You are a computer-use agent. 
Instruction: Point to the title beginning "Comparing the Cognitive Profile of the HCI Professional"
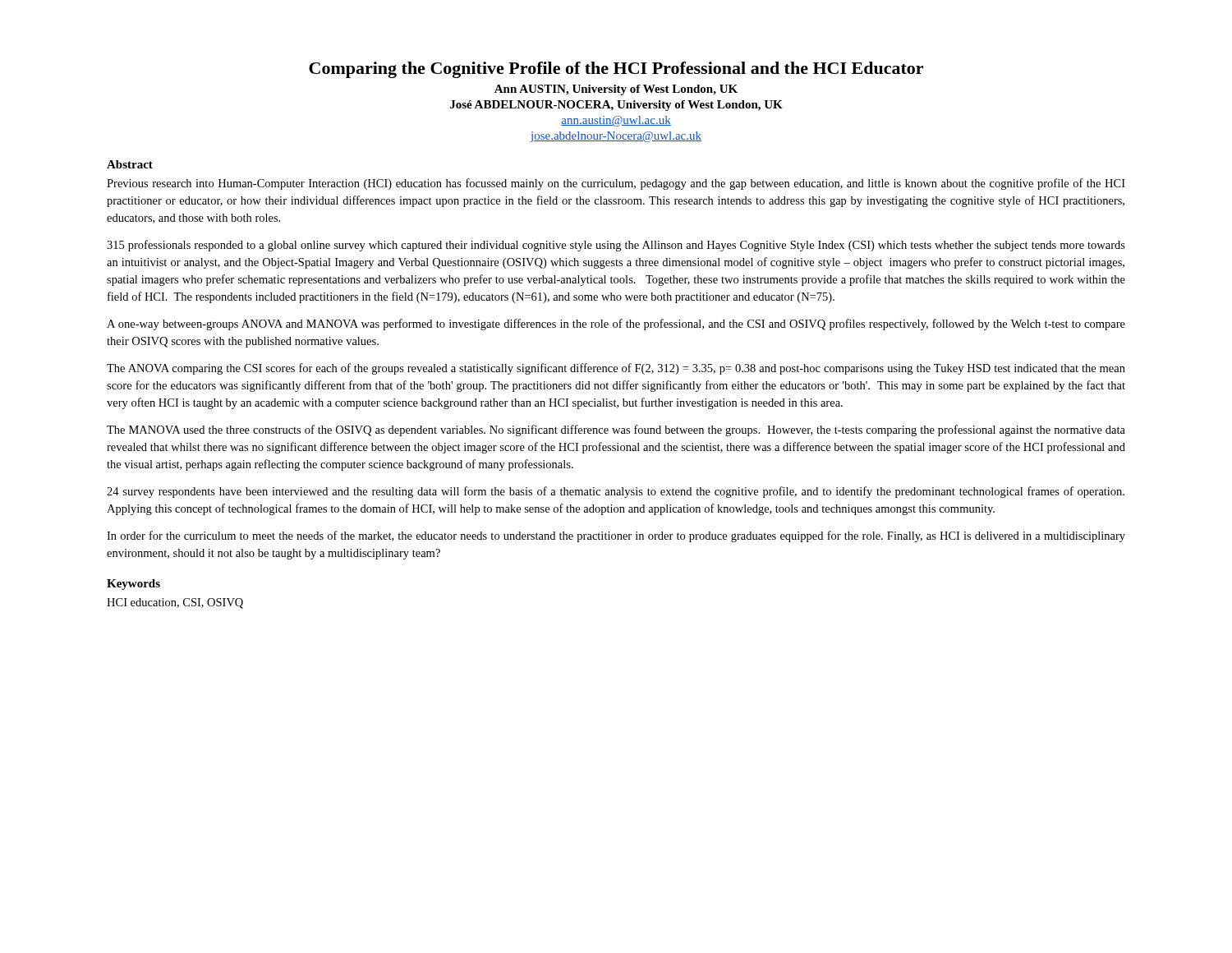pos(616,100)
